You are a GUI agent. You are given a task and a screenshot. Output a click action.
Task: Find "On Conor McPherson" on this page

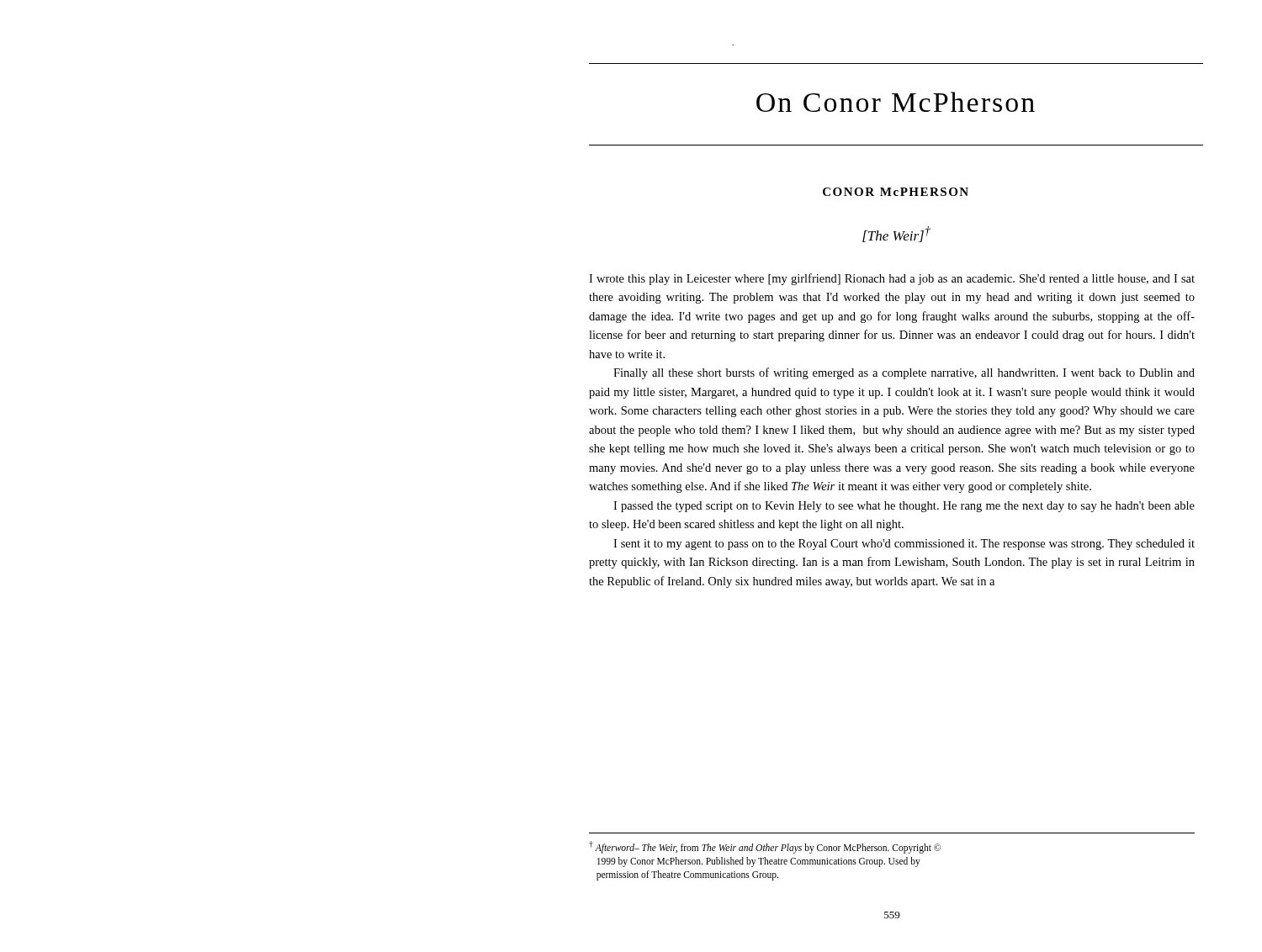[x=896, y=103]
